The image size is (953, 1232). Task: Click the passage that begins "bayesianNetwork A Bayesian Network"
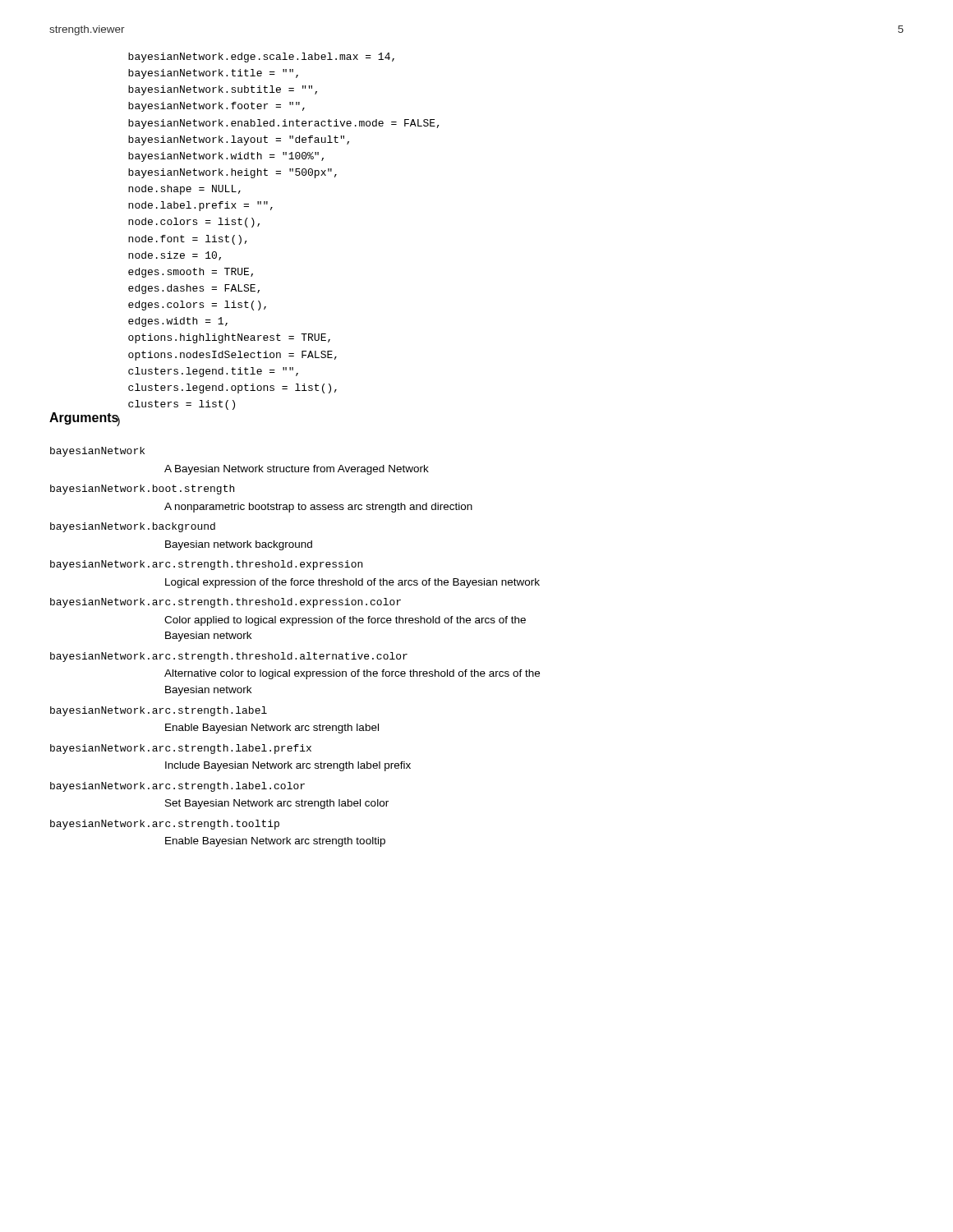pyautogui.click(x=97, y=452)
